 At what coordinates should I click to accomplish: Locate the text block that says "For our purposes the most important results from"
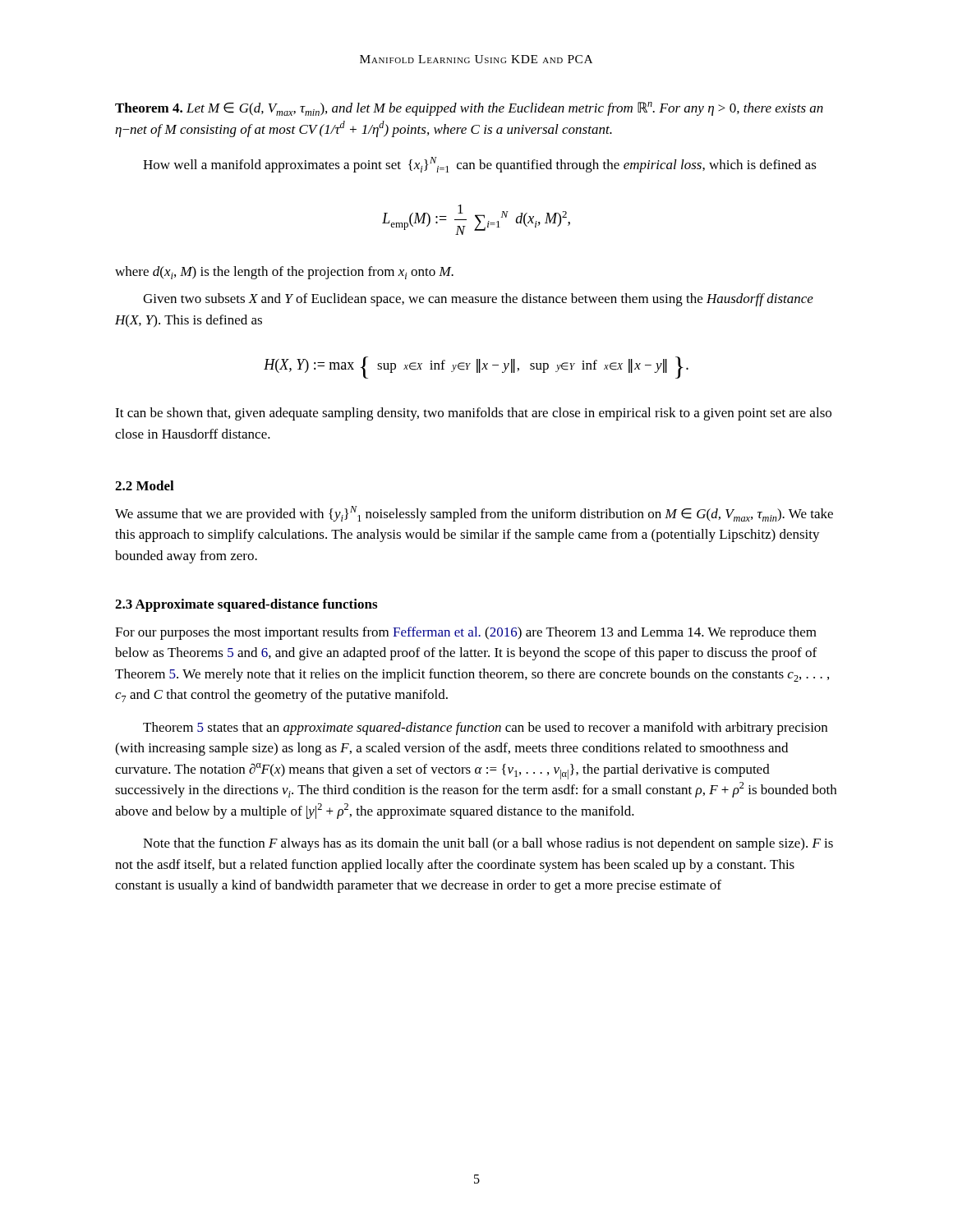(472, 665)
